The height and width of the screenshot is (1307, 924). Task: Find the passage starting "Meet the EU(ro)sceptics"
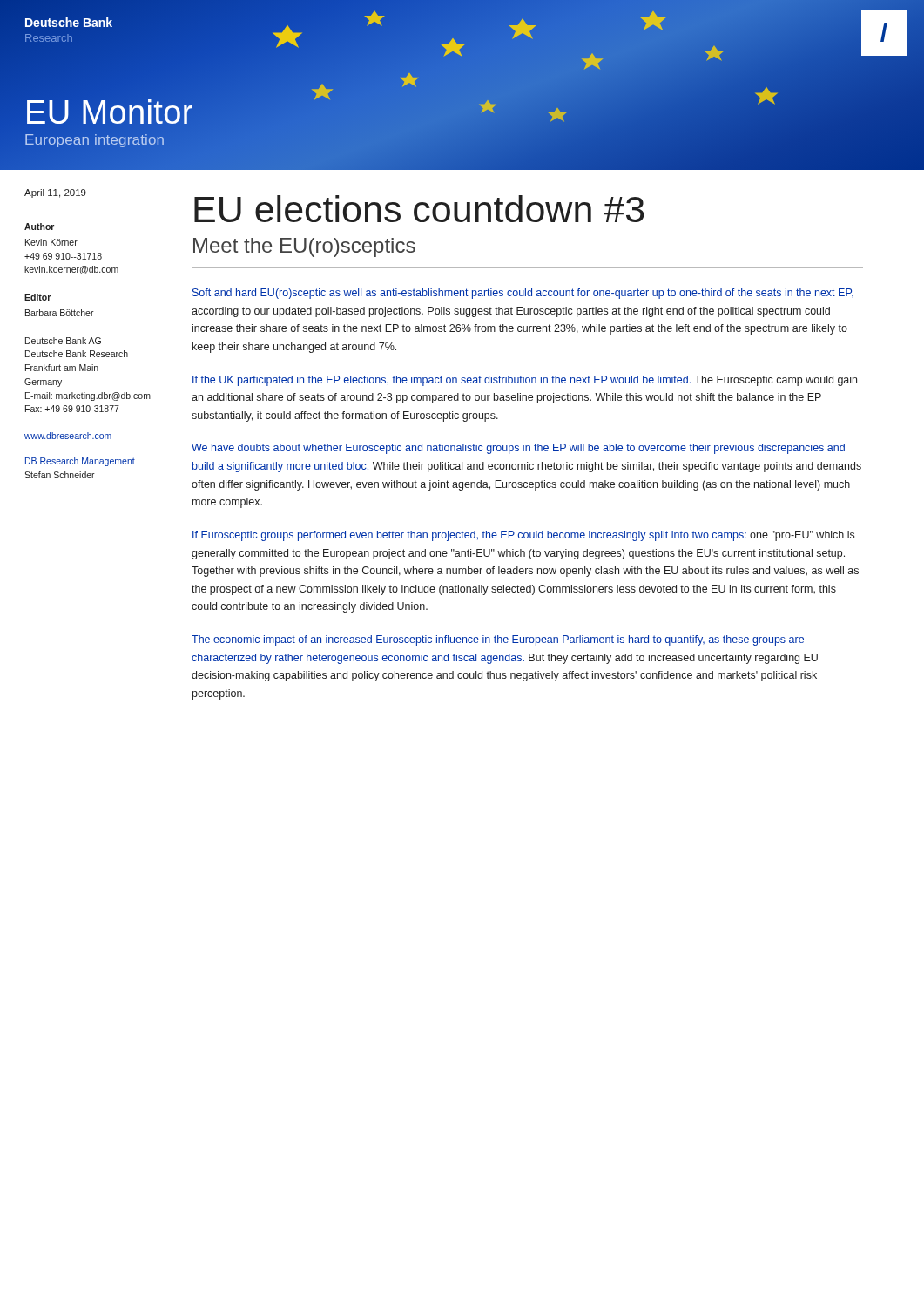(x=304, y=246)
